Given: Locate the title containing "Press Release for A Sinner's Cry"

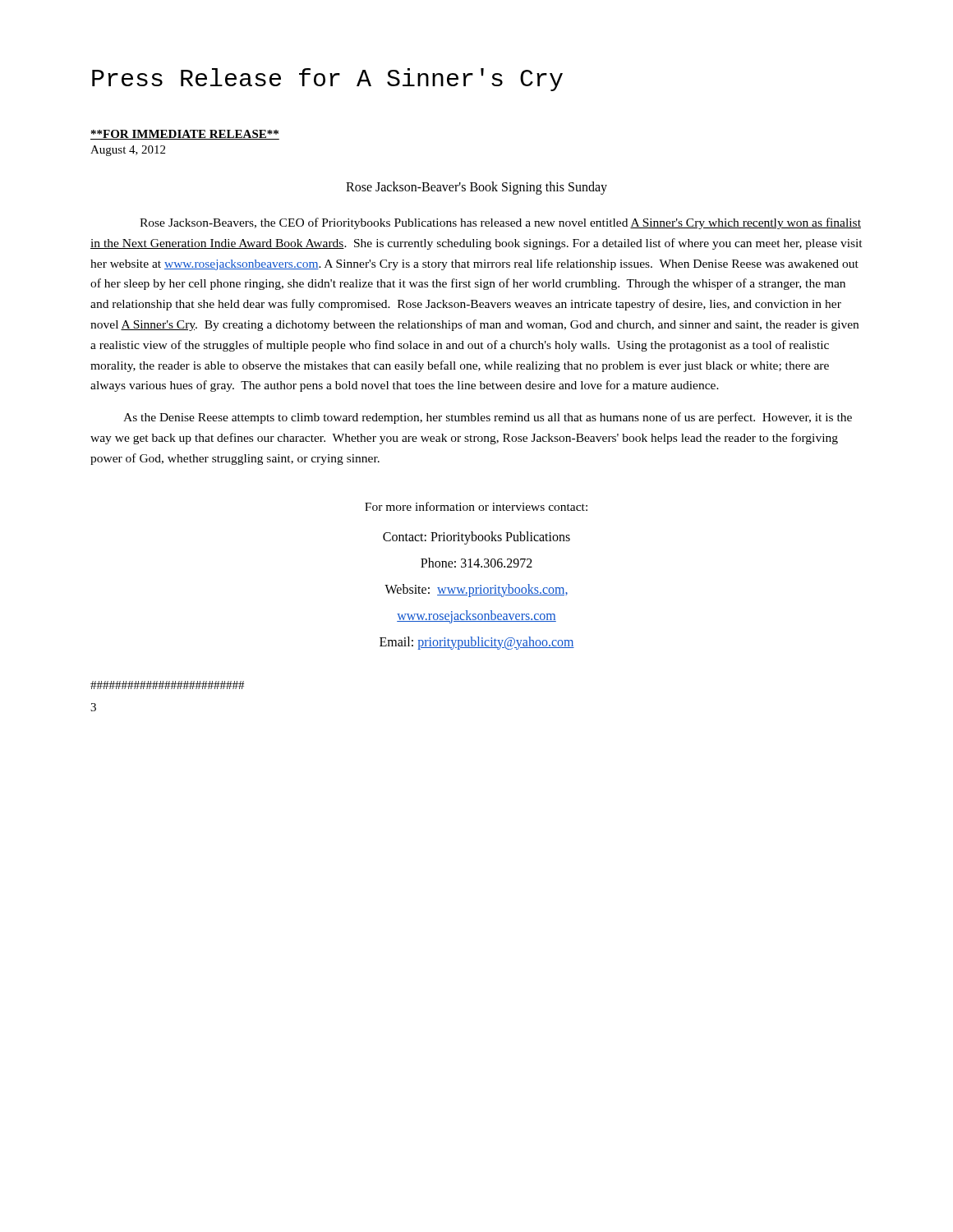Looking at the screenshot, I should click(x=476, y=80).
